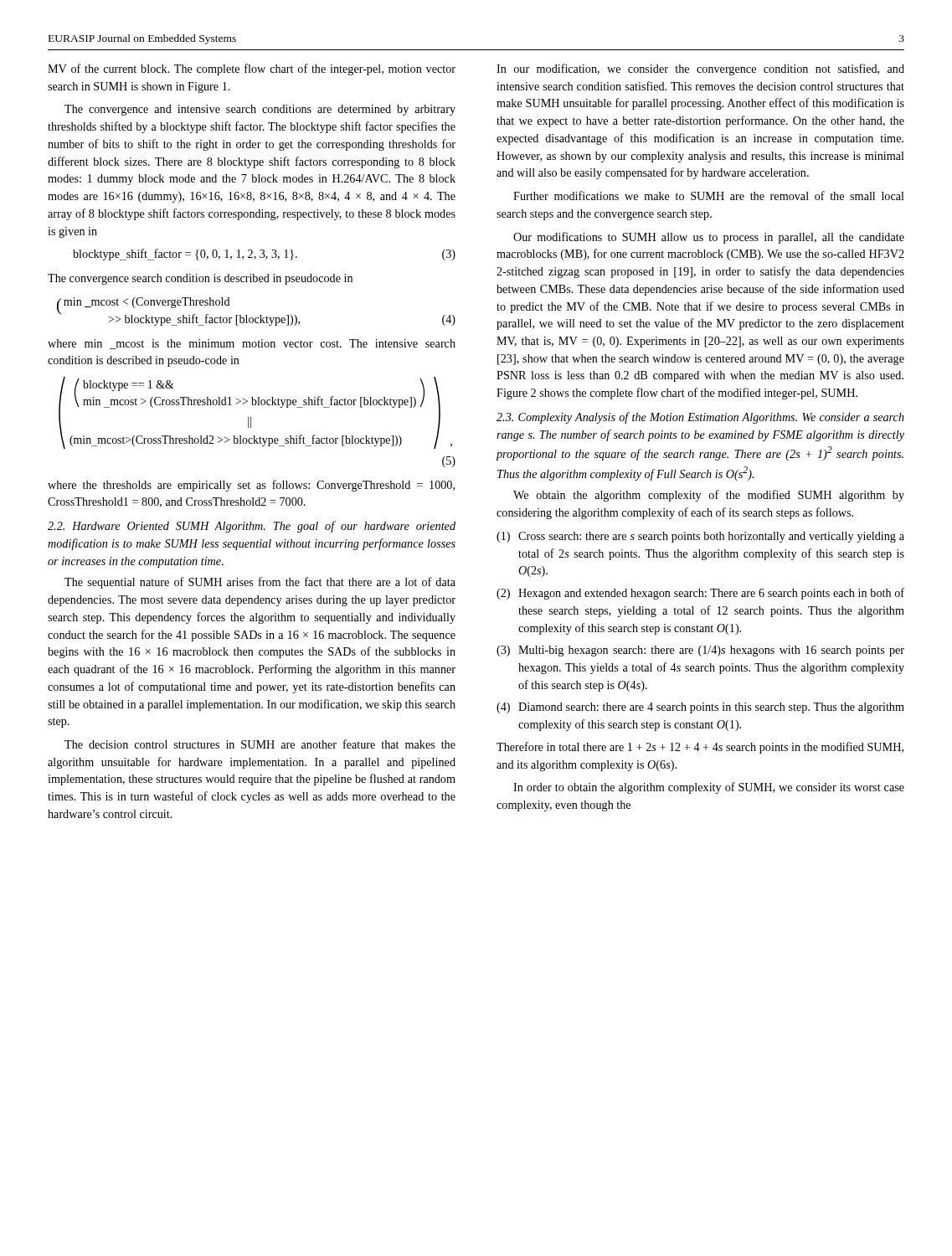
Task: Navigate to the text block starting "blocktype == 1"
Action: pos(252,422)
